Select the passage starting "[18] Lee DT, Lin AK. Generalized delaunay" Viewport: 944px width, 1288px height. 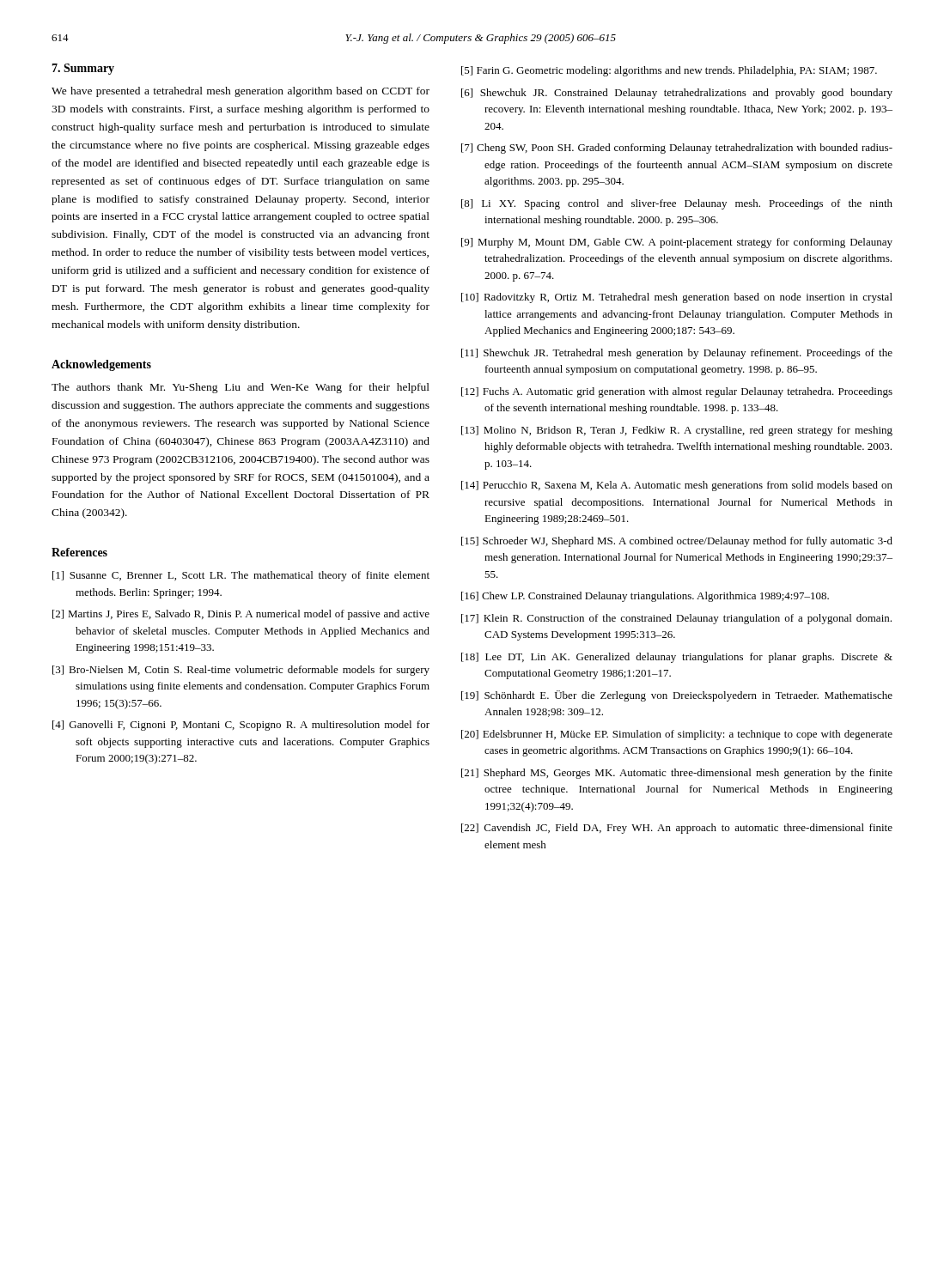pos(676,664)
